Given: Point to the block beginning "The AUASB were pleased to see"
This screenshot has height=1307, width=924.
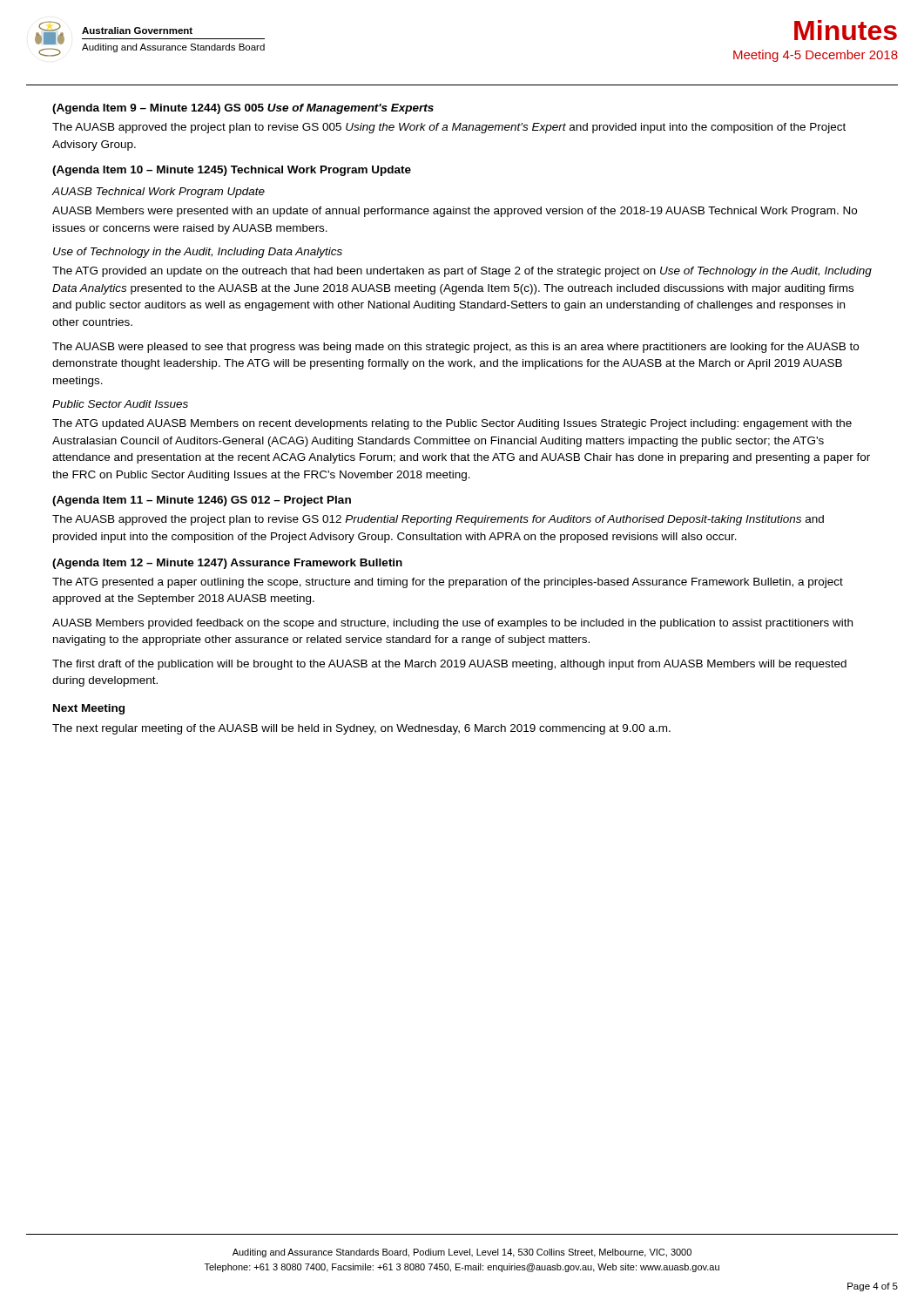Looking at the screenshot, I should pos(456,363).
